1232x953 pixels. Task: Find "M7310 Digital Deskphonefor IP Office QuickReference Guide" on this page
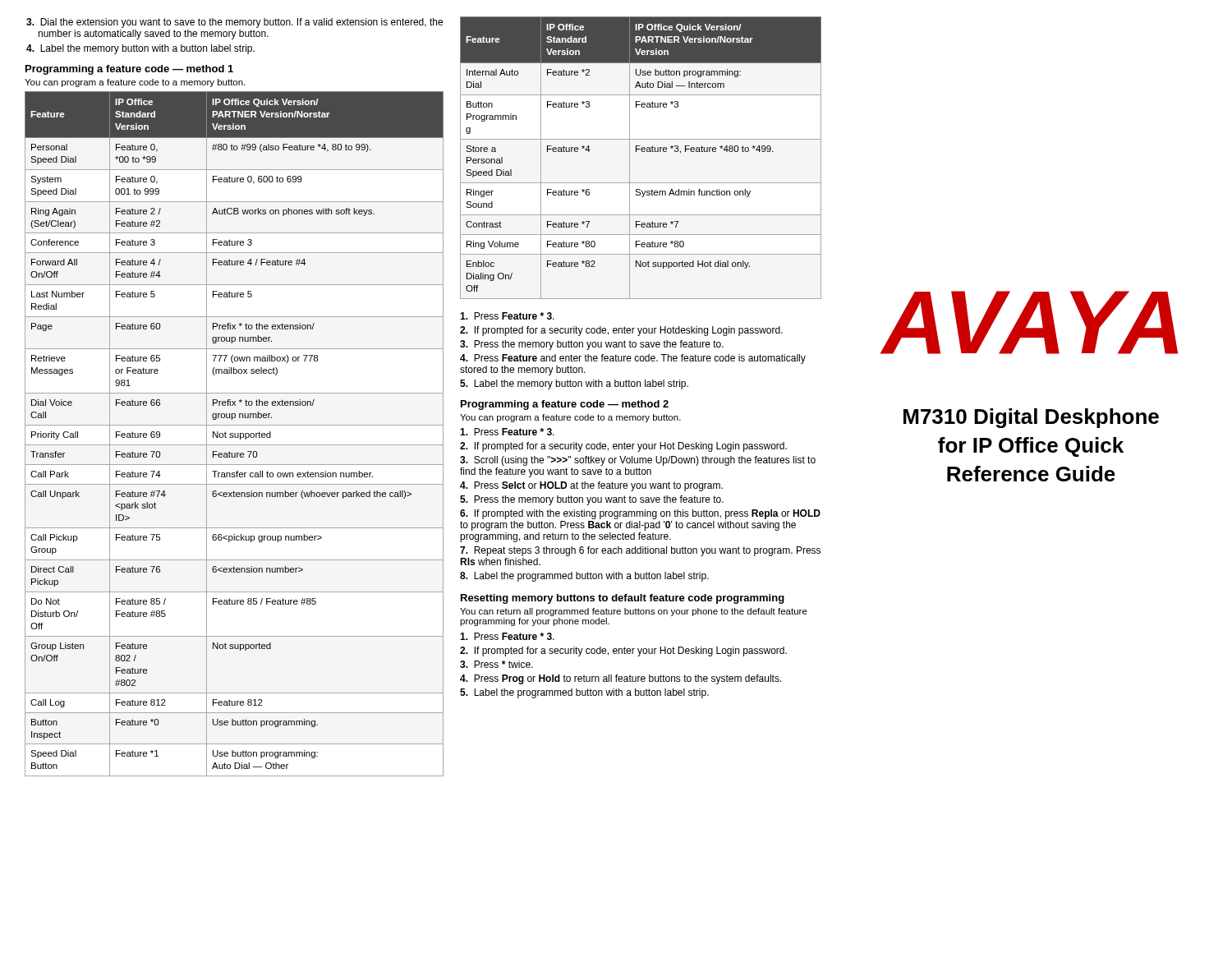point(1031,445)
